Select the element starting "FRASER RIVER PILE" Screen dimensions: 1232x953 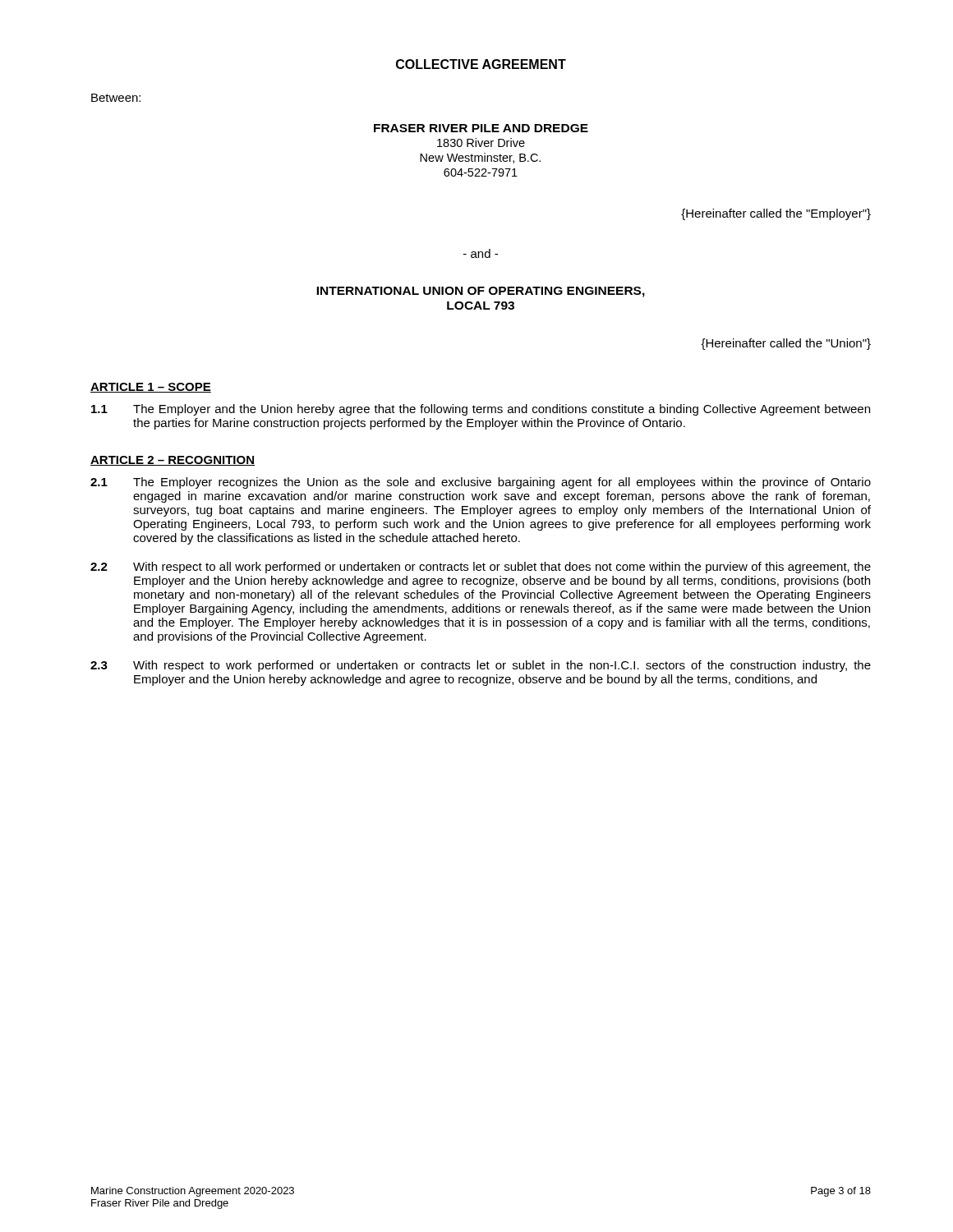click(x=481, y=150)
